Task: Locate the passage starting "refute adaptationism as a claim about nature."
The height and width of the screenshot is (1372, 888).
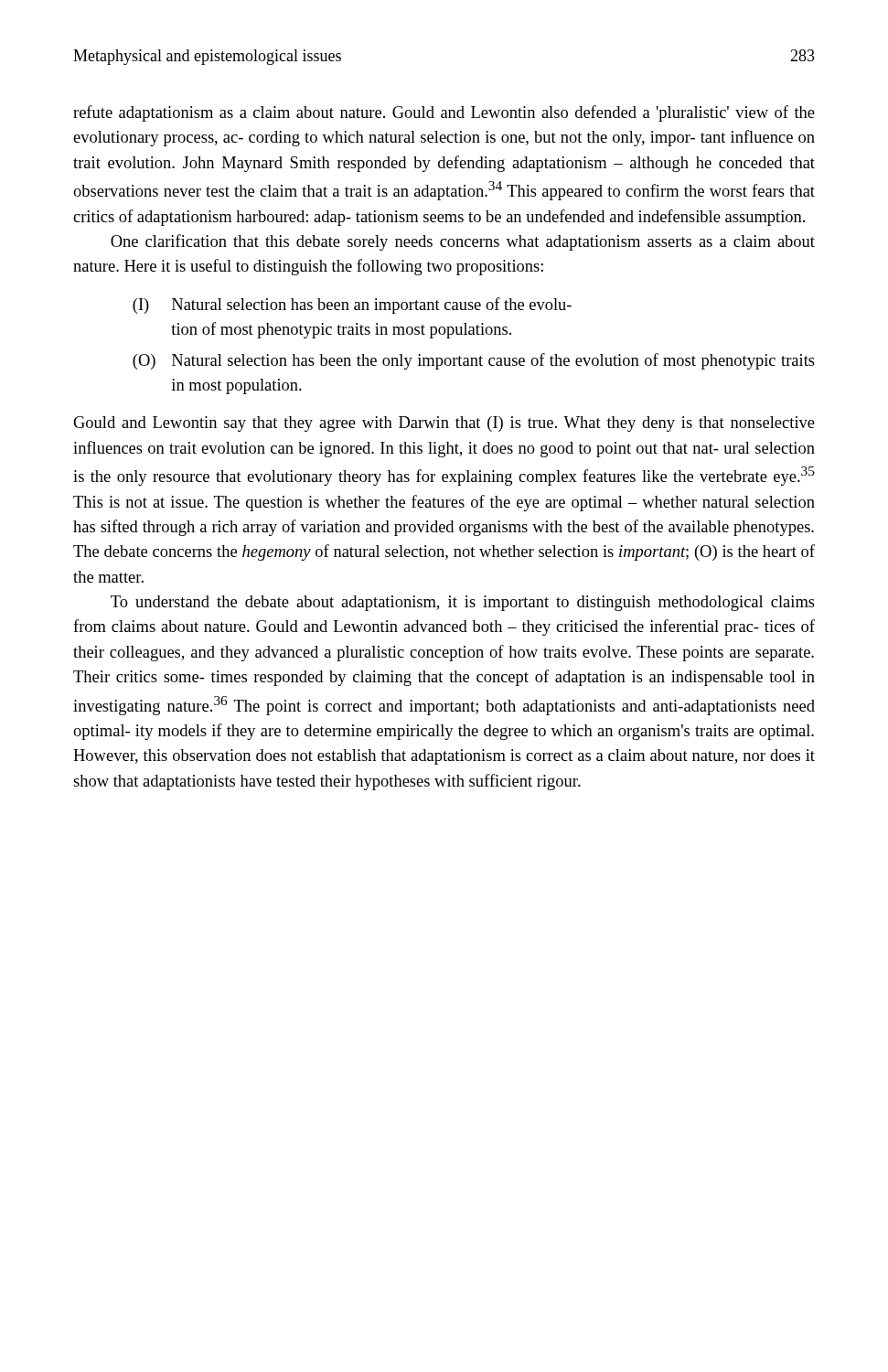Action: 444,165
